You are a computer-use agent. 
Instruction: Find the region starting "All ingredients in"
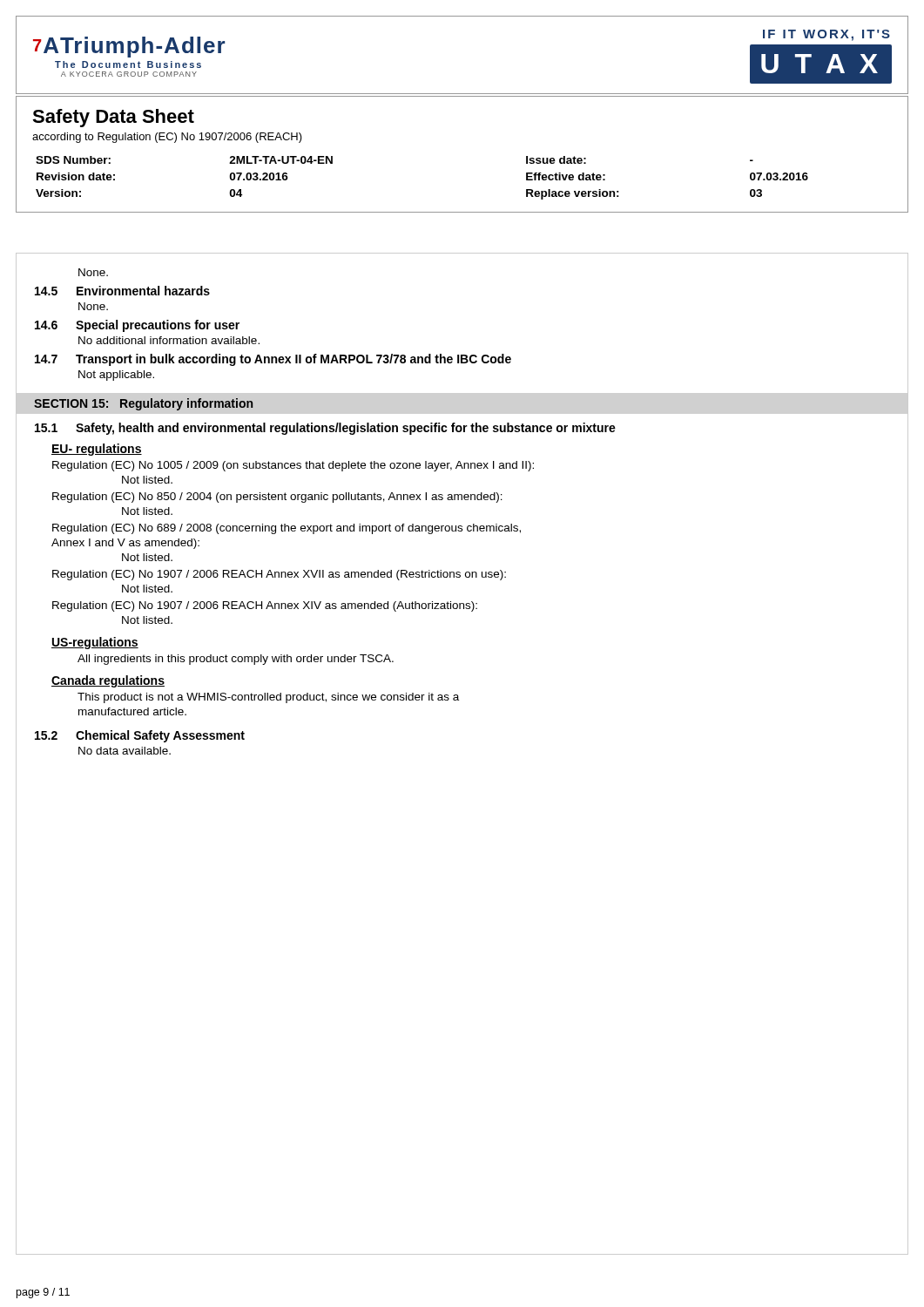click(236, 658)
